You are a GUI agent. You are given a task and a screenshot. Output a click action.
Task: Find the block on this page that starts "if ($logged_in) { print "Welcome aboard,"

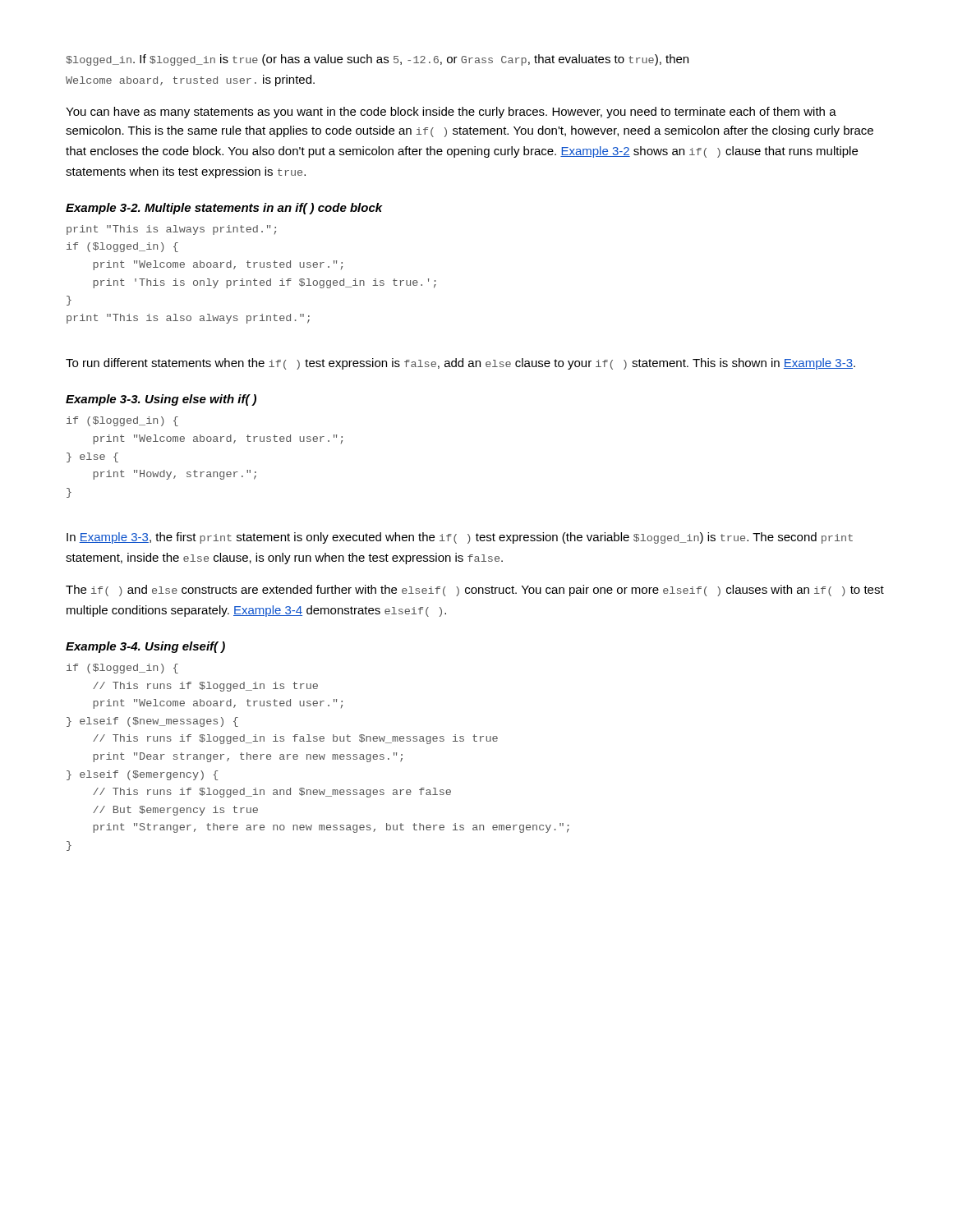(122, 421)
